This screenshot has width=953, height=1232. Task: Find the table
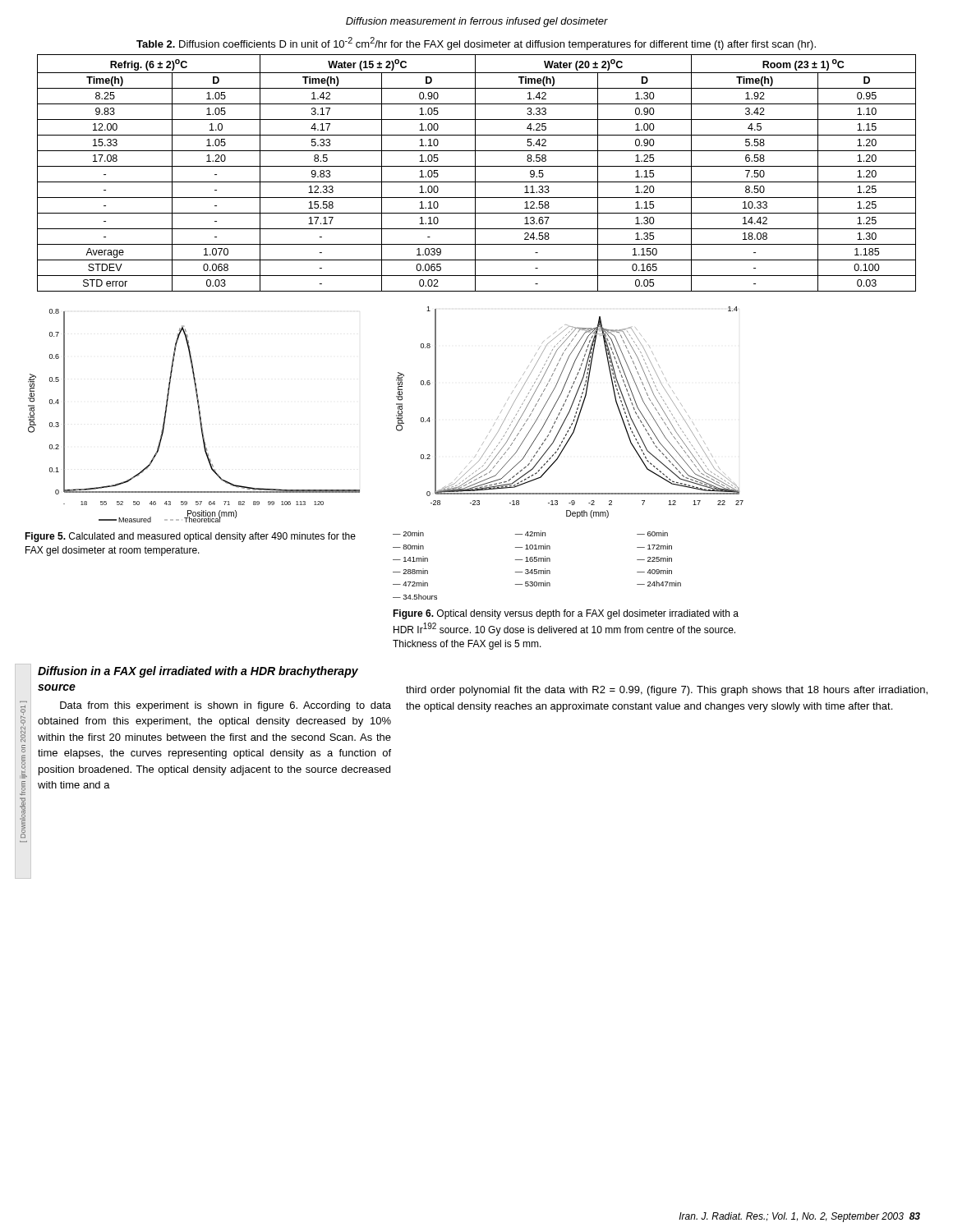tap(476, 173)
